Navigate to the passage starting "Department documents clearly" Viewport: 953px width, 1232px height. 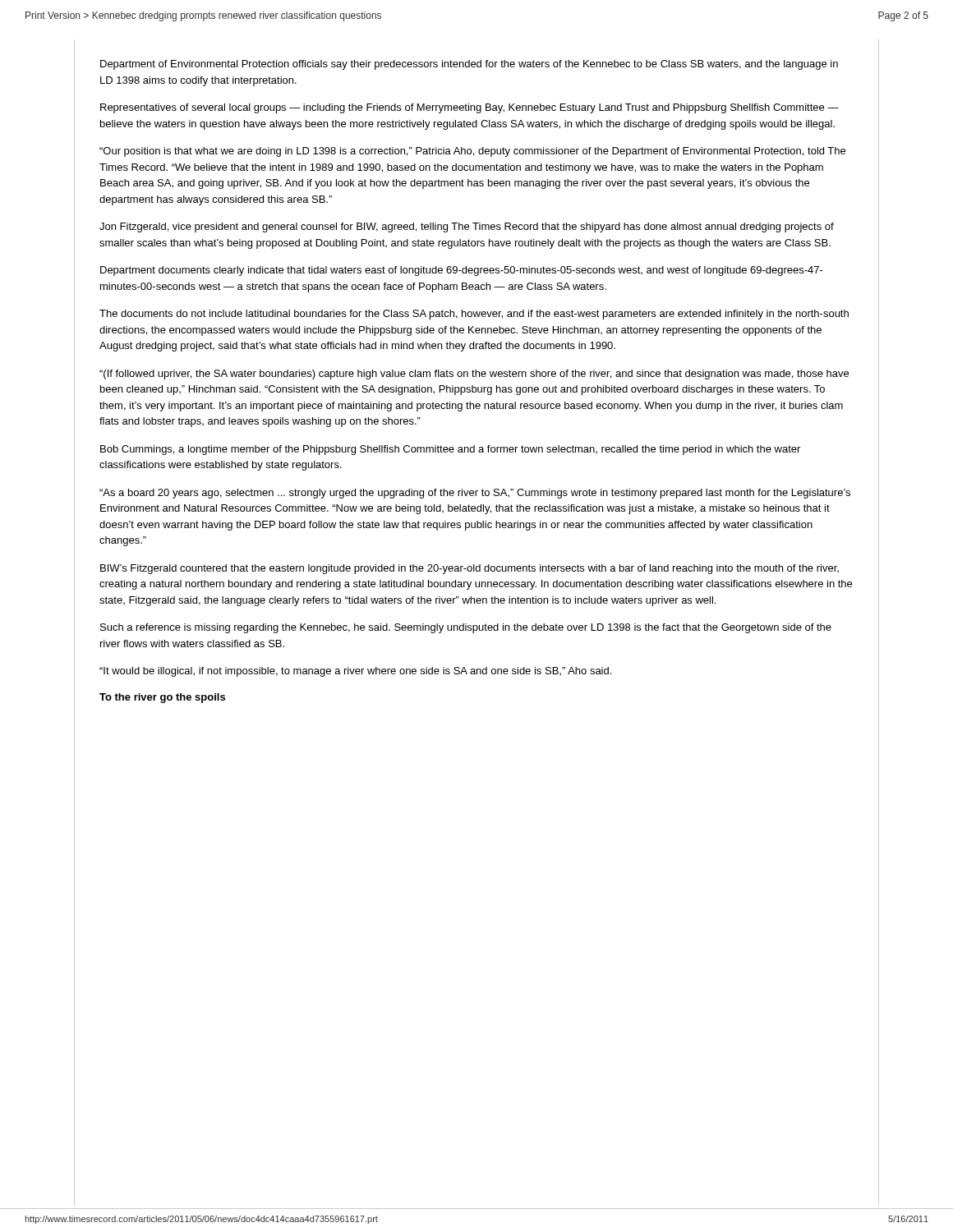[461, 278]
